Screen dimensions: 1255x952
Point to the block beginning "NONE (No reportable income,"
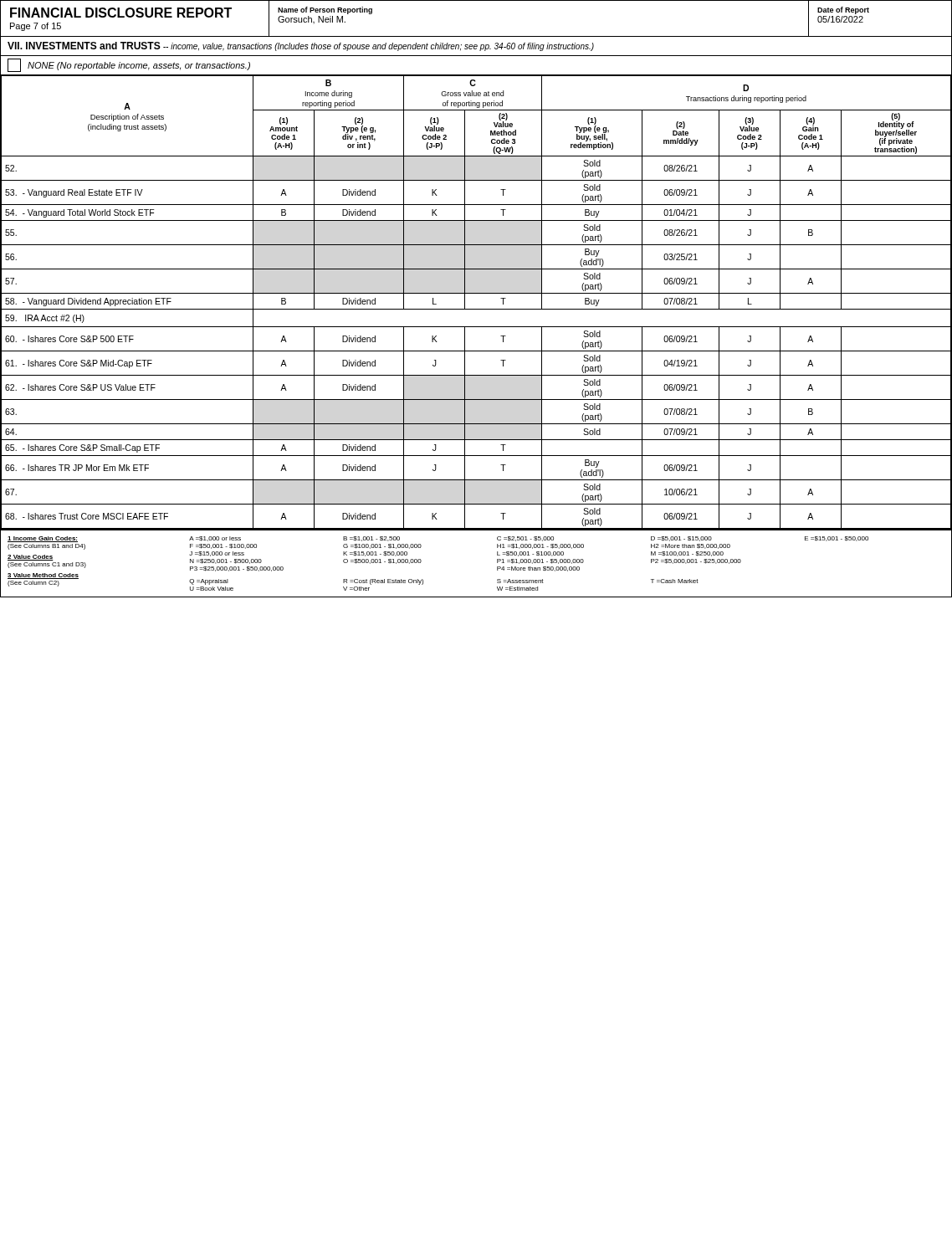point(129,65)
